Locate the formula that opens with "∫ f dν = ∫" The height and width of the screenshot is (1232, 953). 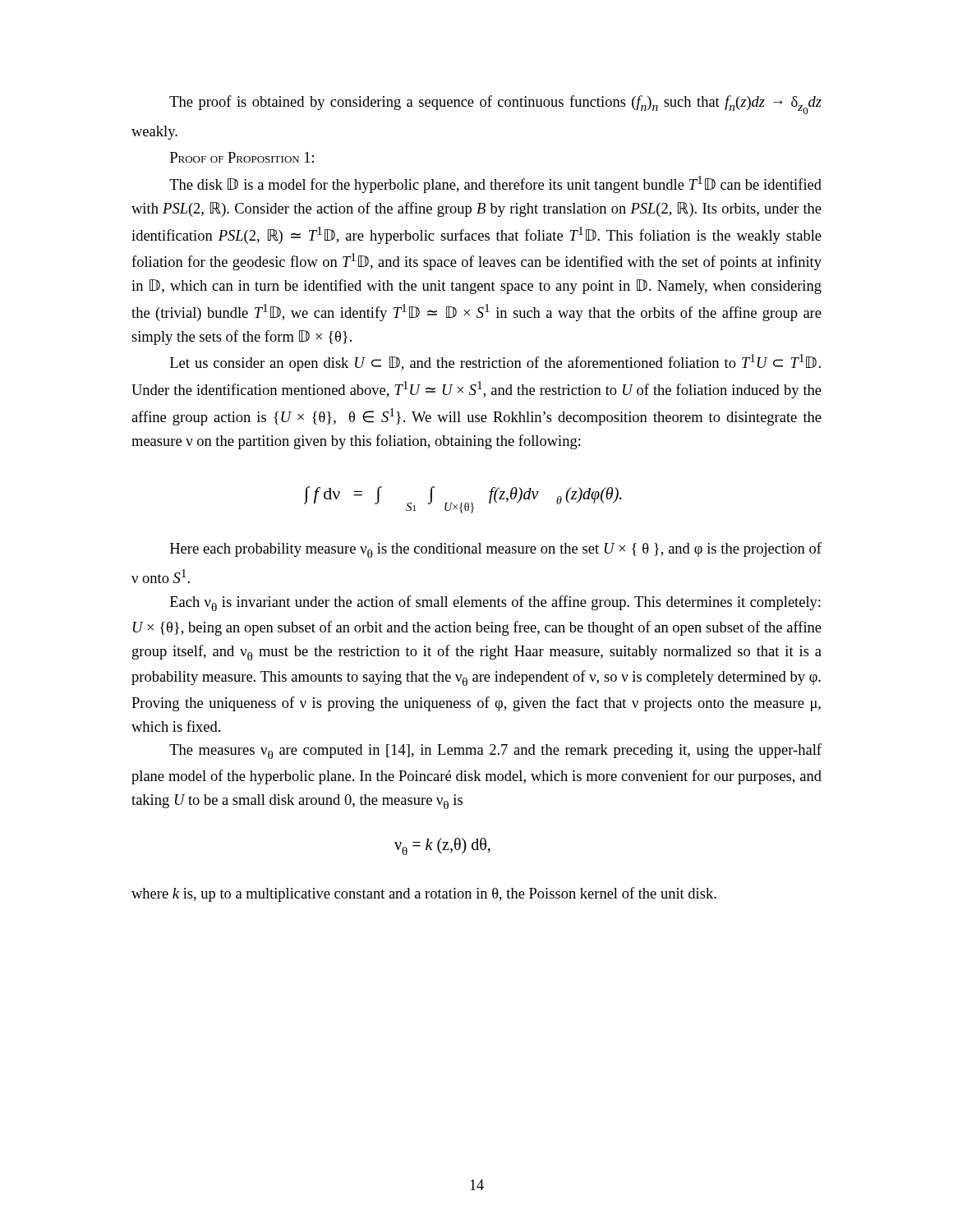click(476, 492)
